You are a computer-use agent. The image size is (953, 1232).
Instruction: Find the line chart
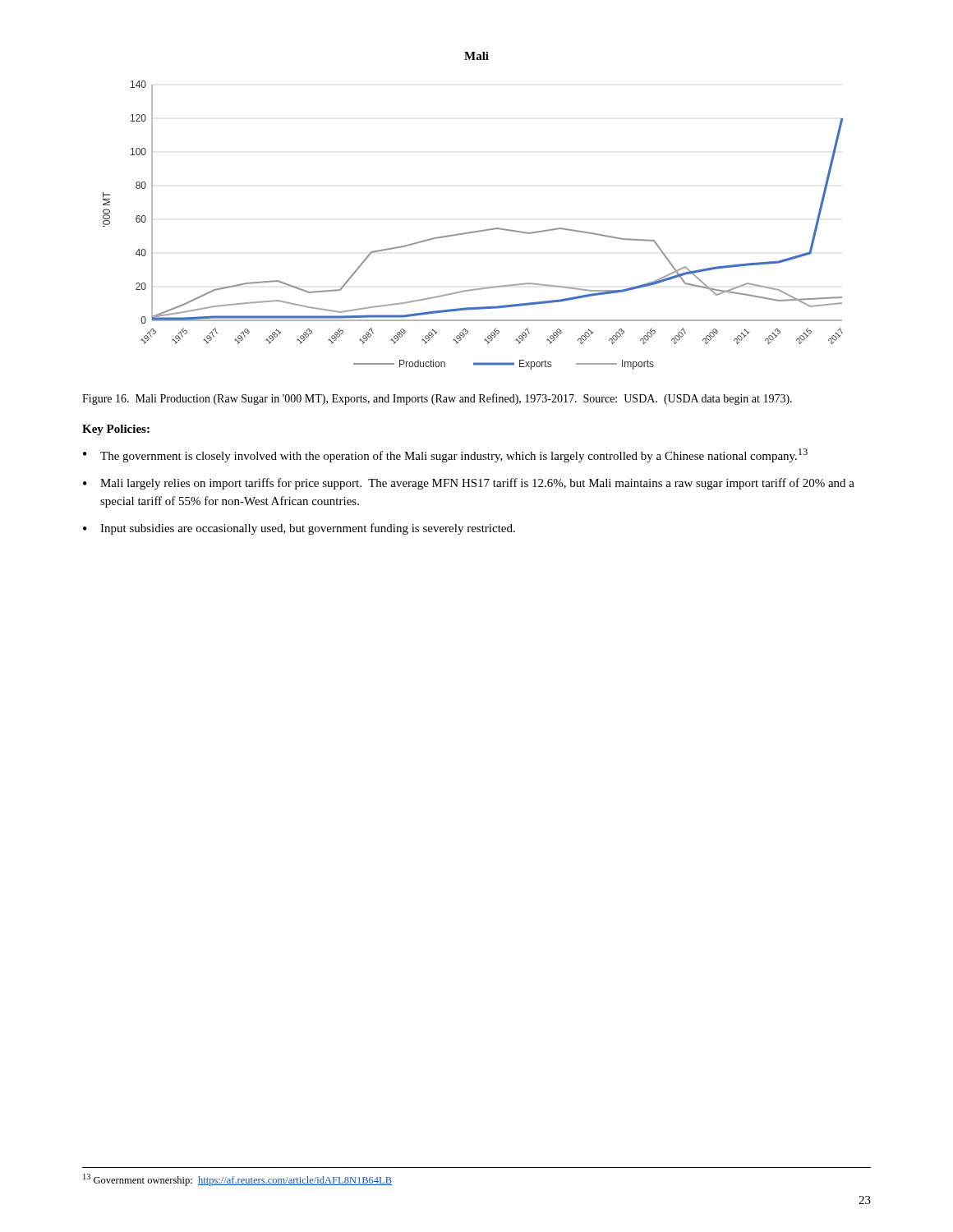pyautogui.click(x=476, y=226)
